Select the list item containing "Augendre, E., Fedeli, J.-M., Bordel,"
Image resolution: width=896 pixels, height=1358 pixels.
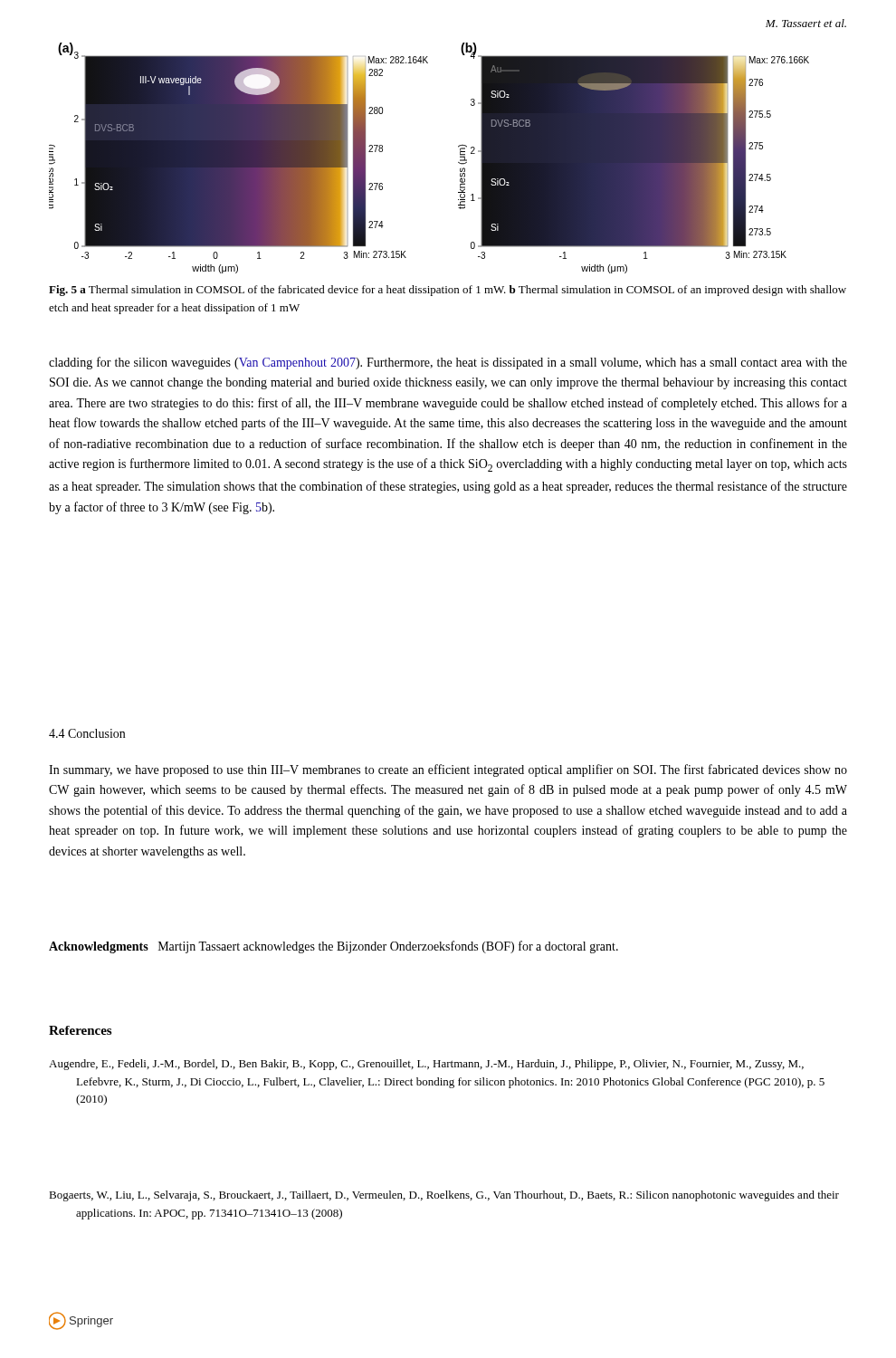(448, 1081)
